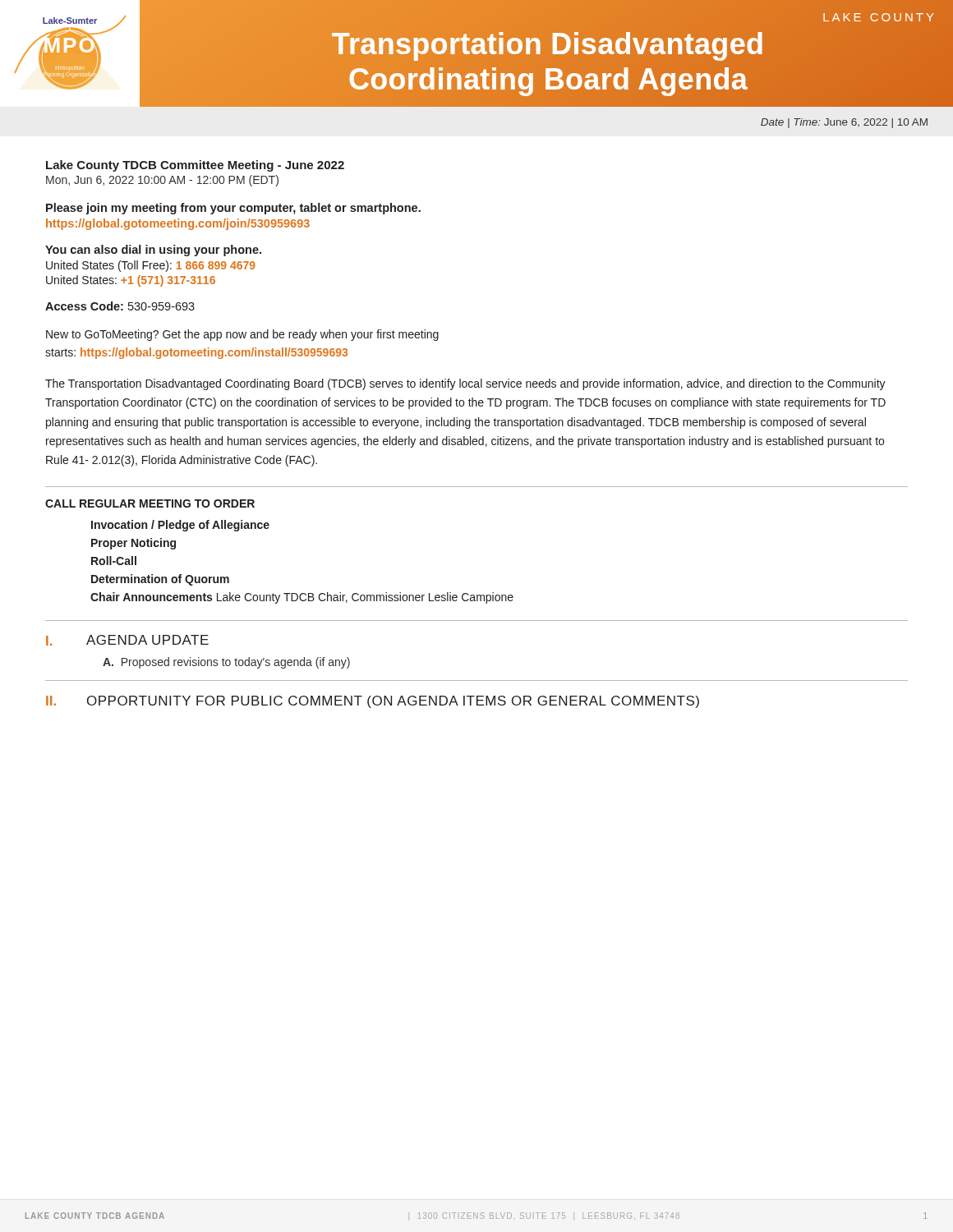Select the text starting "Lake County TDCB Committee Meeting -"
This screenshot has width=953, height=1232.
(195, 166)
